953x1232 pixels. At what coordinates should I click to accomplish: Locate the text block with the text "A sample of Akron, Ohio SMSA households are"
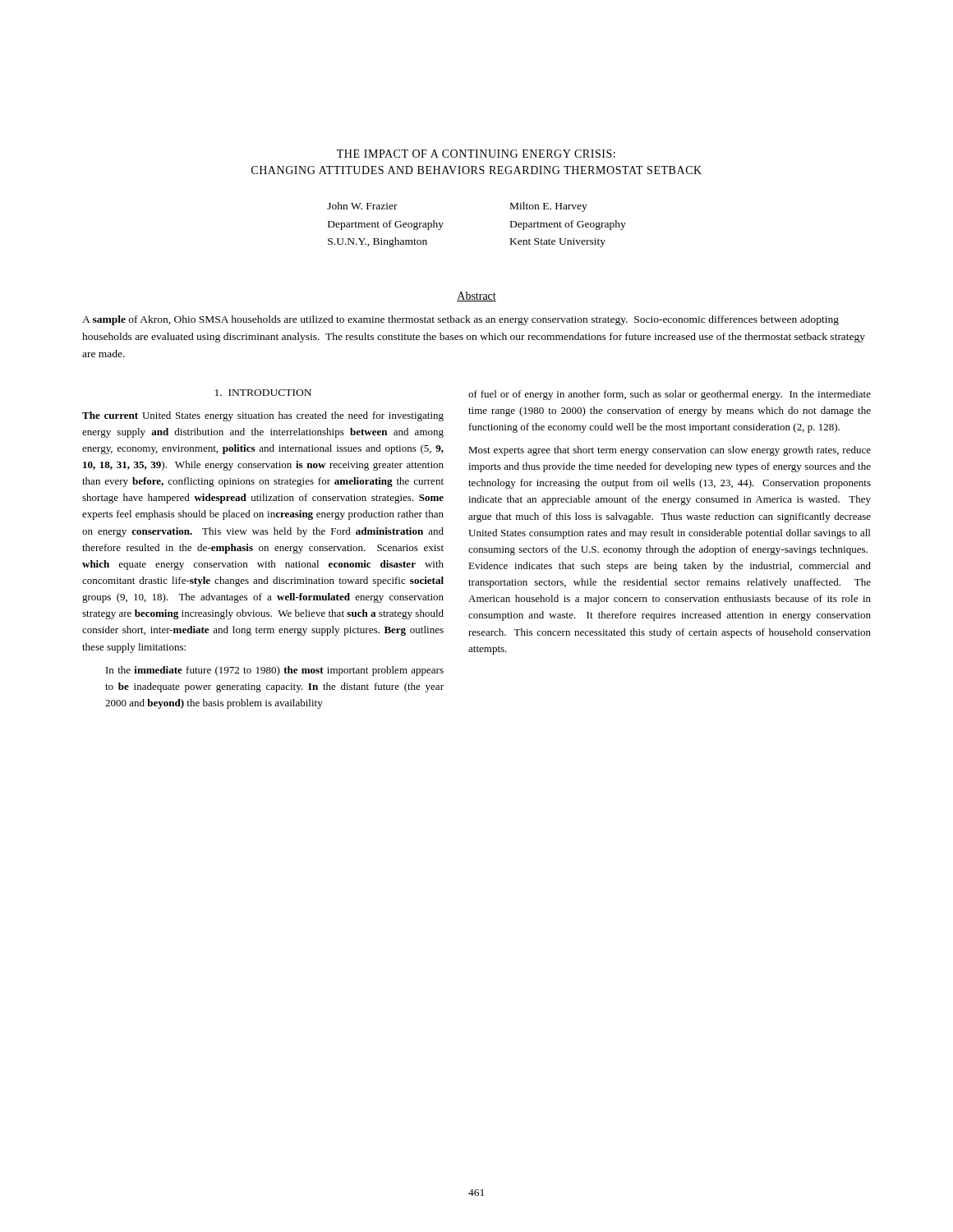tap(476, 337)
